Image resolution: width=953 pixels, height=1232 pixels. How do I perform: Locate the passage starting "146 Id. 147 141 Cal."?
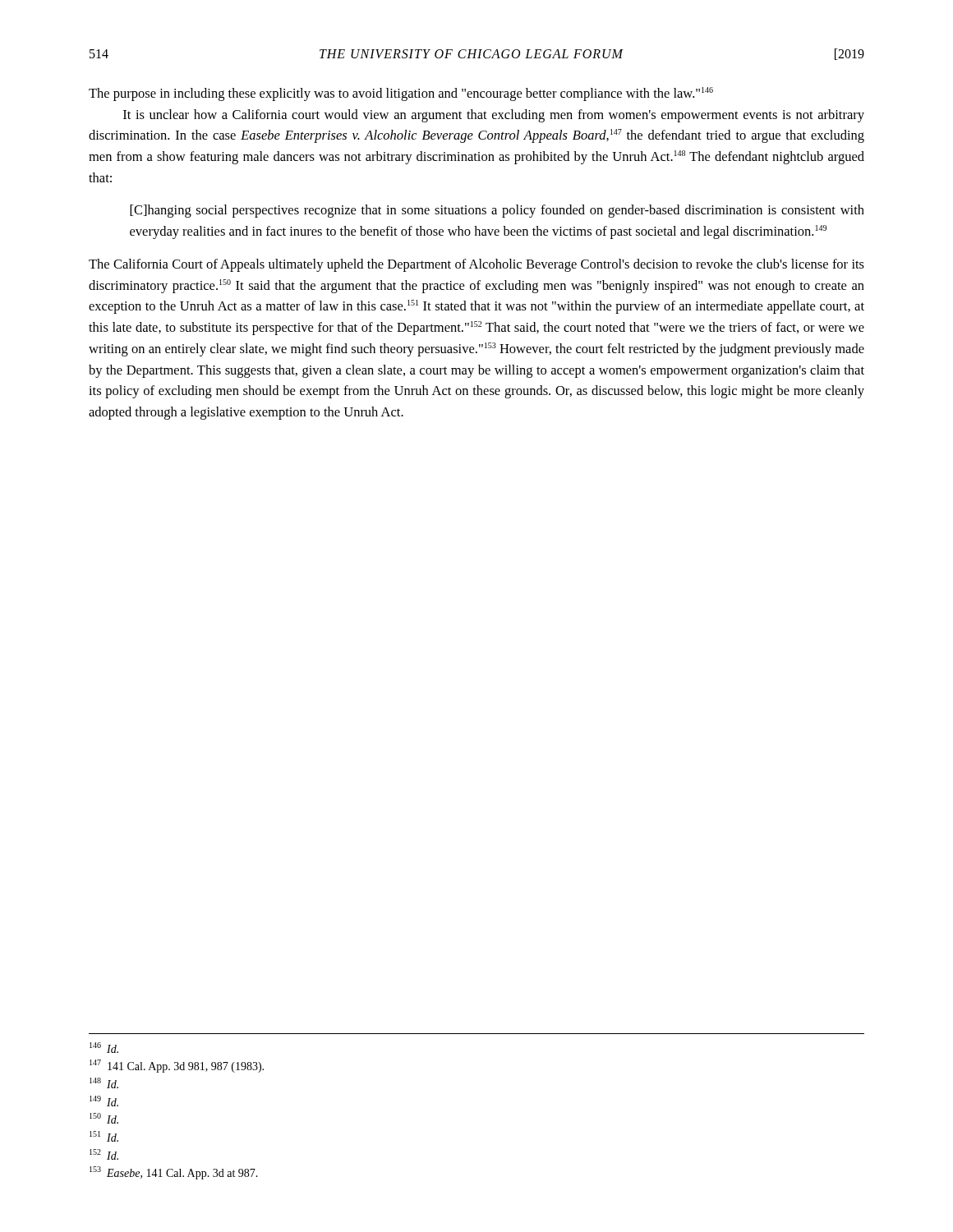tap(104, 1048)
